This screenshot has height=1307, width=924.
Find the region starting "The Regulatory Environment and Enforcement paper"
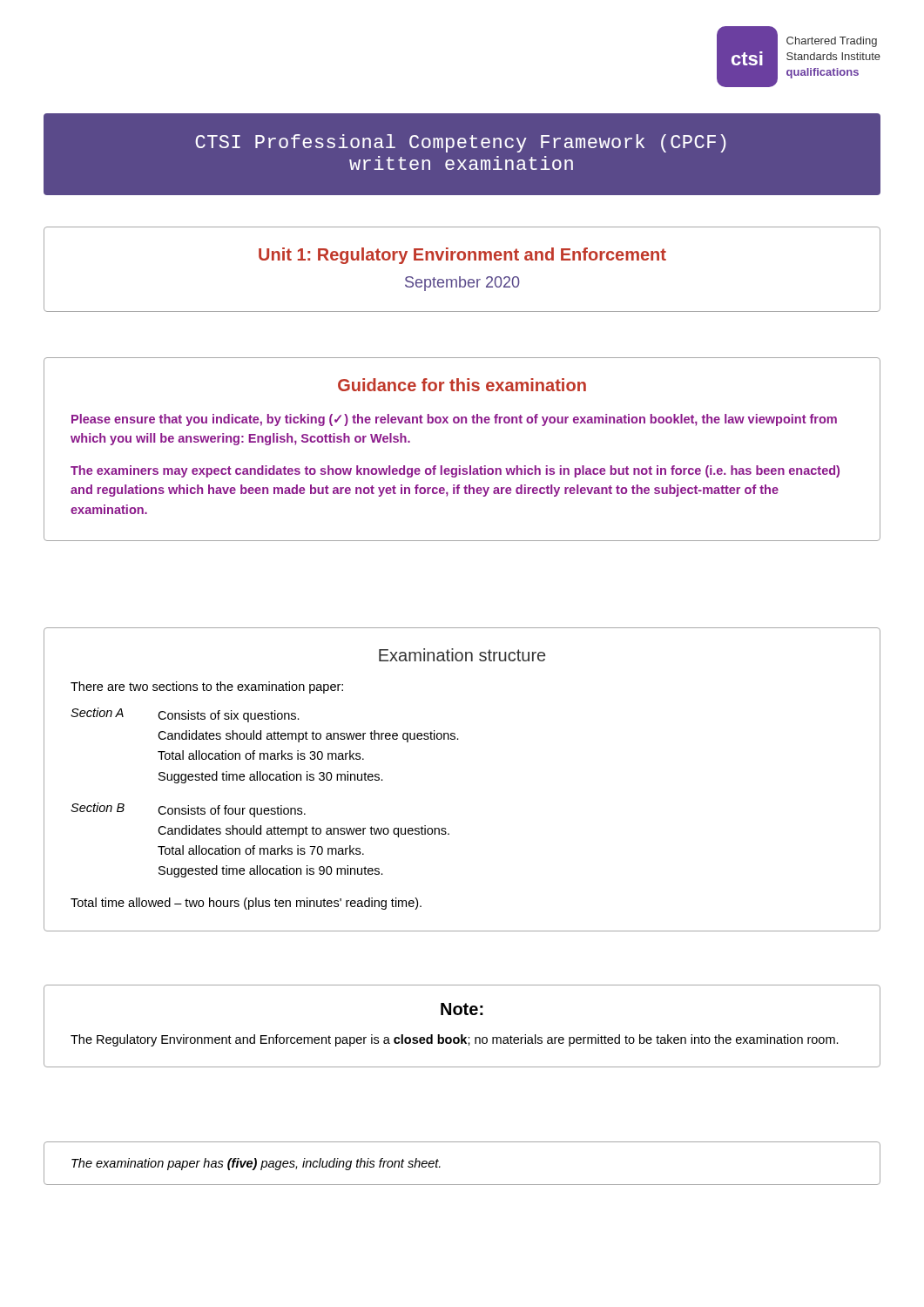click(455, 1040)
